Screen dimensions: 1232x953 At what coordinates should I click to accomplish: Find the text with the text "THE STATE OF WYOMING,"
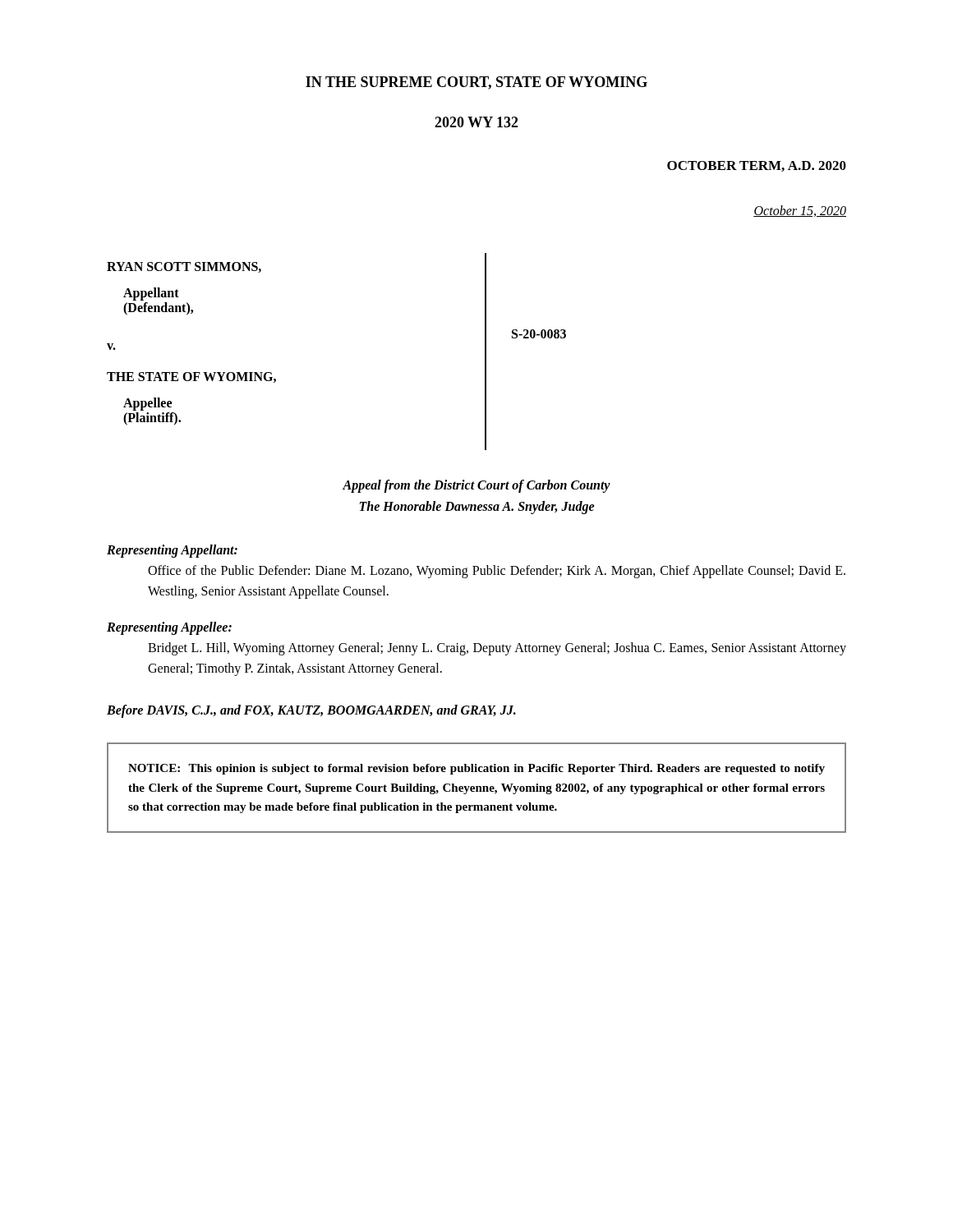(192, 377)
